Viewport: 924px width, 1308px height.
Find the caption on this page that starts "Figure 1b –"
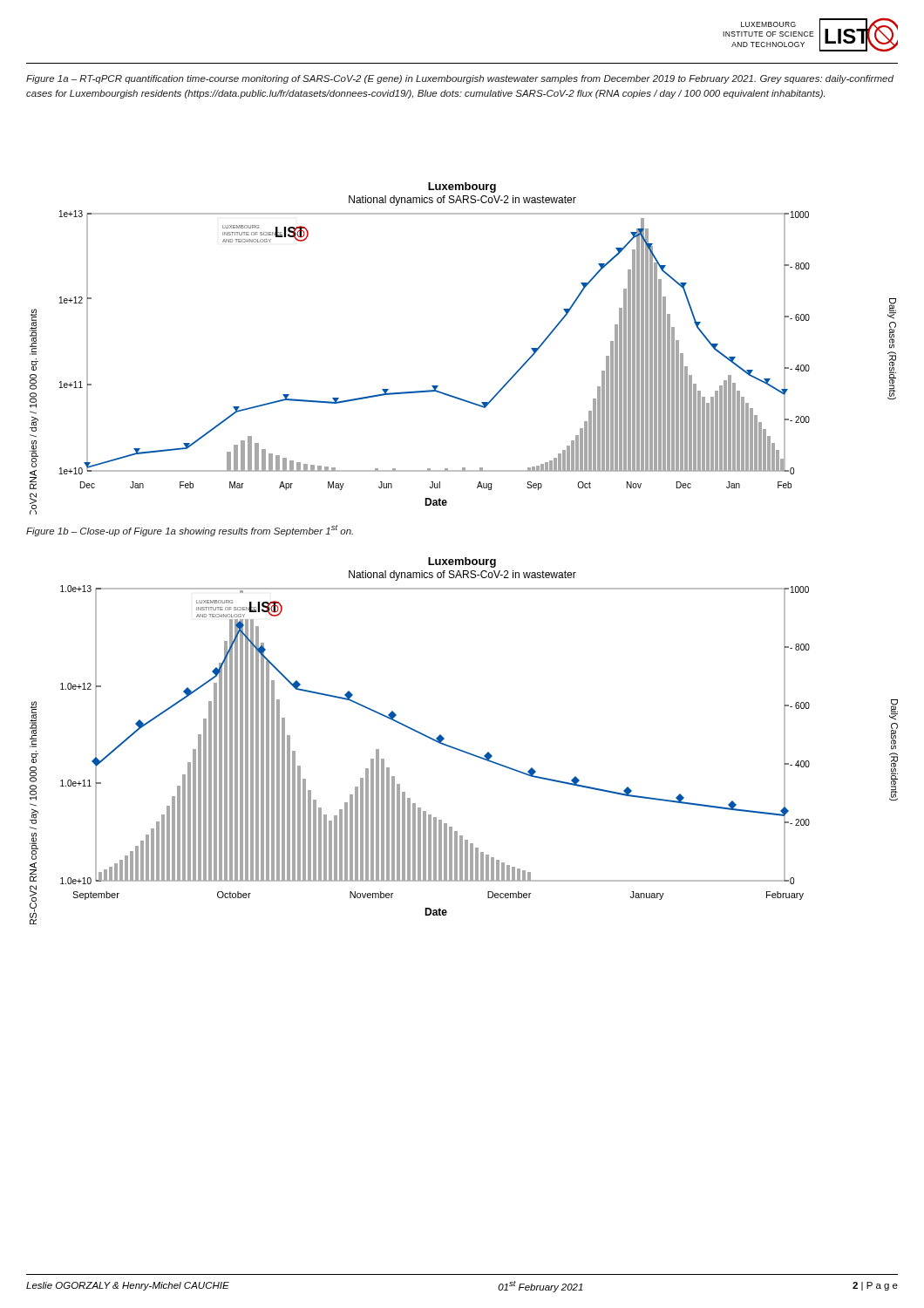pyautogui.click(x=190, y=529)
